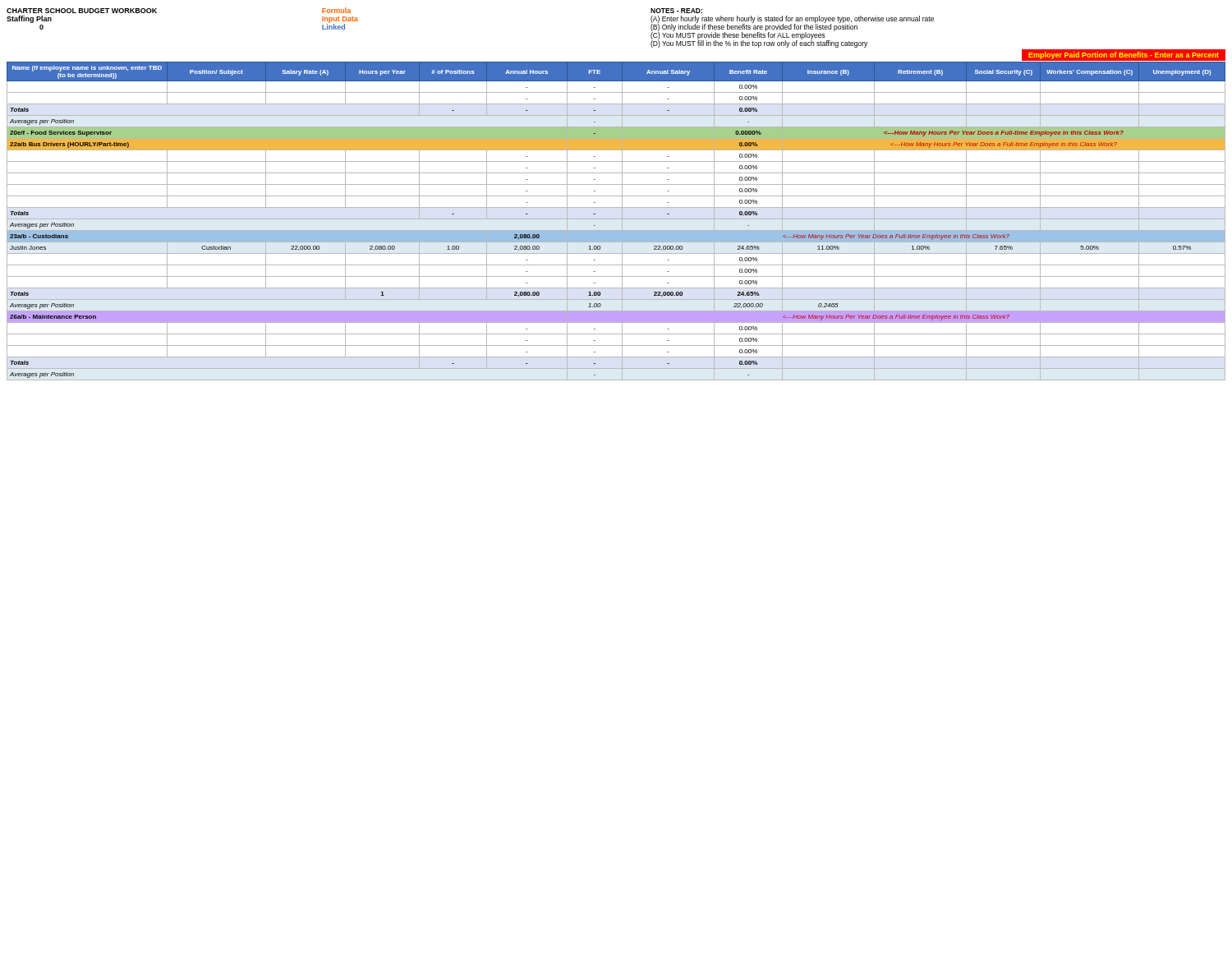Locate the table with the text "Averages per Position"
This screenshot has width=1232, height=953.
tap(616, 221)
